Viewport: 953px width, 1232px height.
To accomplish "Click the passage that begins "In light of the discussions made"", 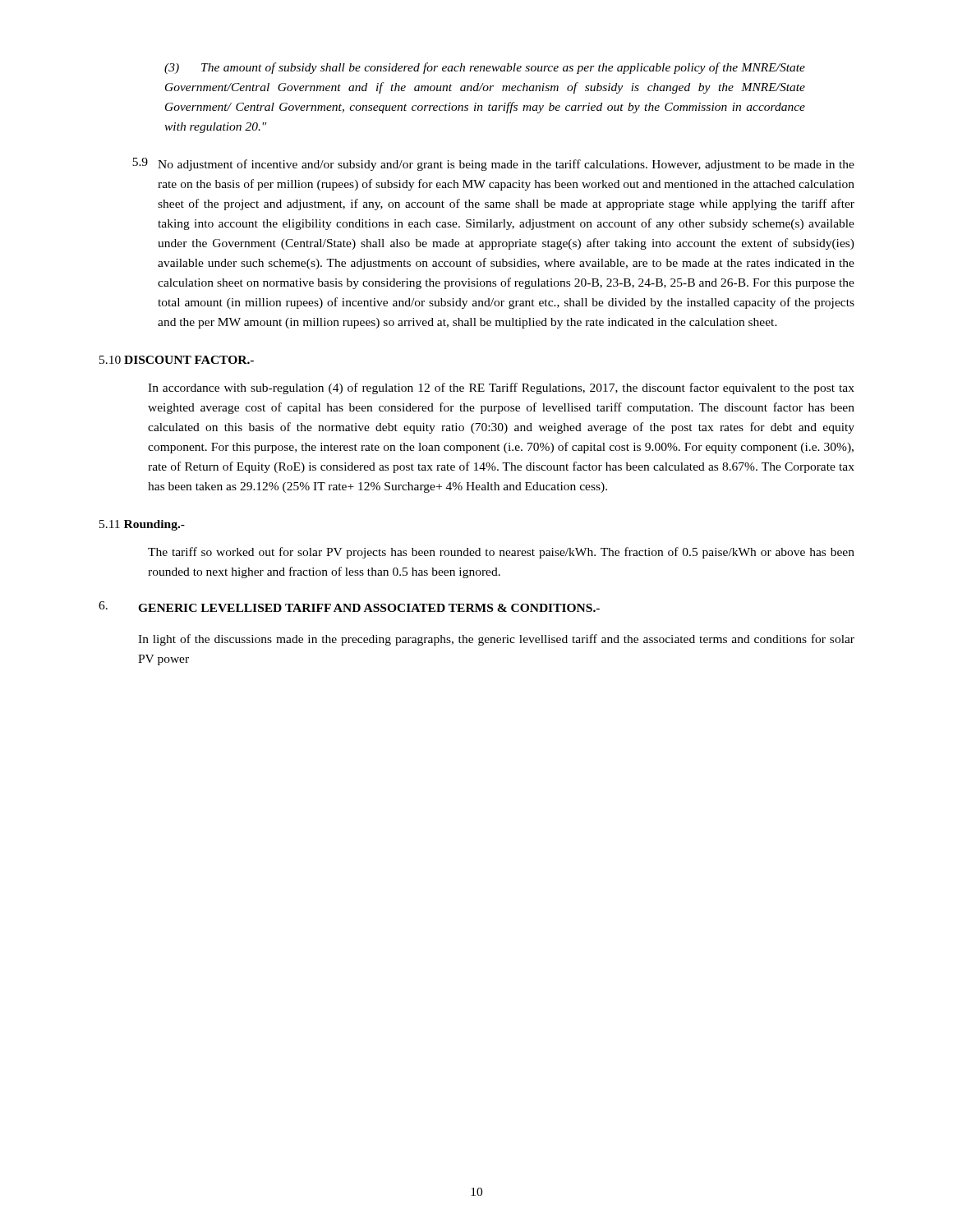I will point(496,649).
